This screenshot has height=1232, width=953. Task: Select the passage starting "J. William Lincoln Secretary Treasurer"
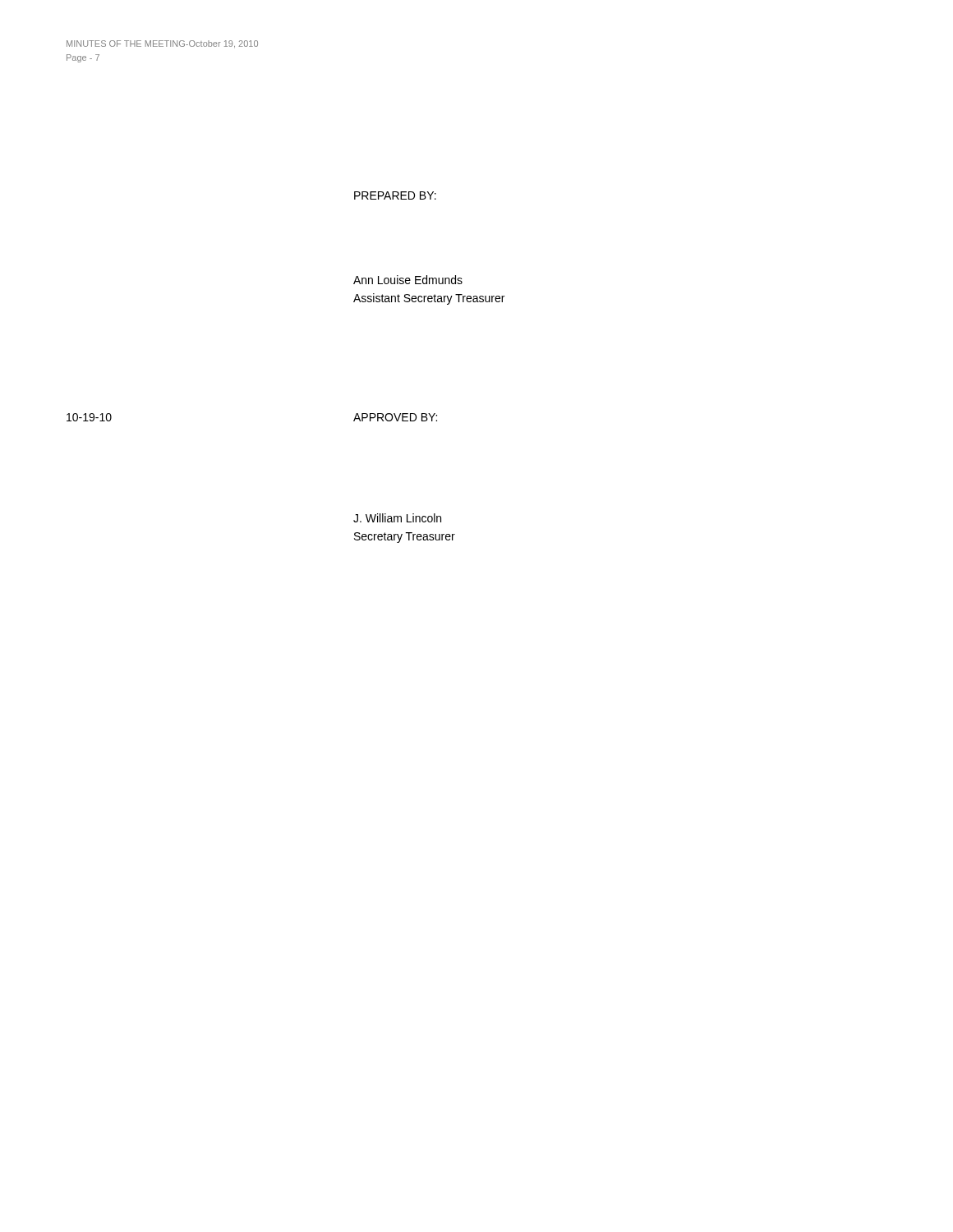[x=404, y=527]
